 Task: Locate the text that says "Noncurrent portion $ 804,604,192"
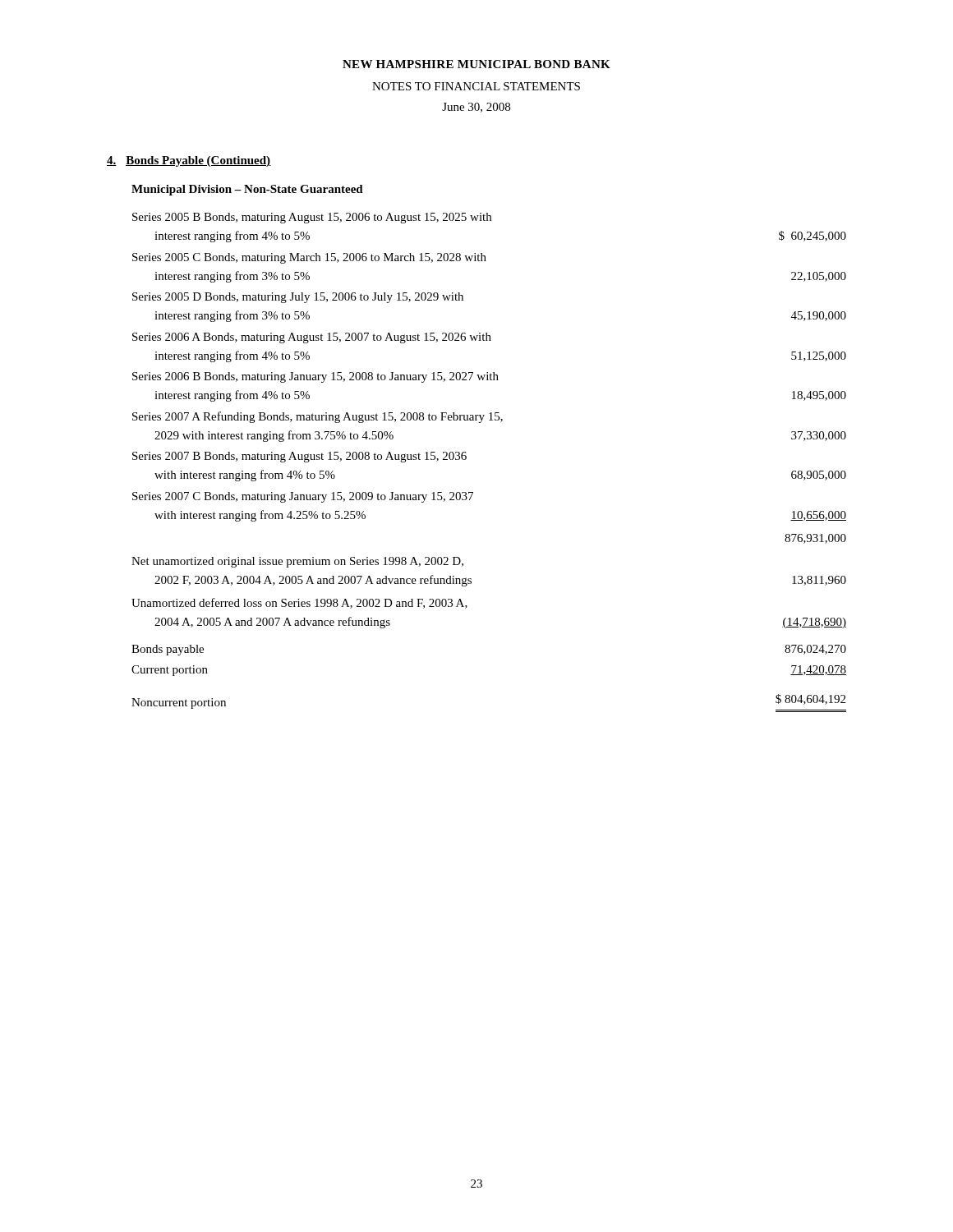(x=183, y=703)
